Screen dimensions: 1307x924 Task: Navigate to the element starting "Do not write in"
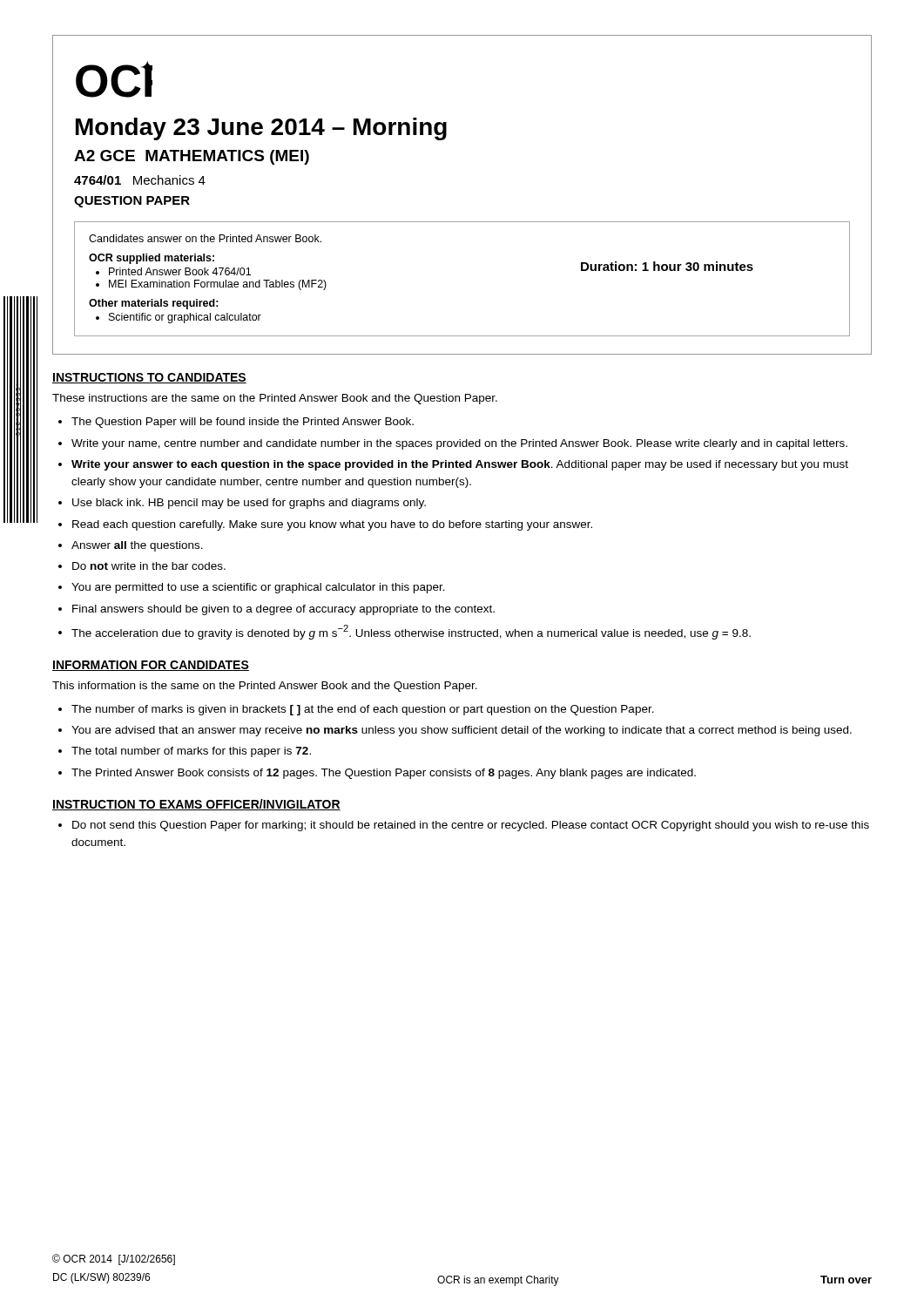[149, 566]
